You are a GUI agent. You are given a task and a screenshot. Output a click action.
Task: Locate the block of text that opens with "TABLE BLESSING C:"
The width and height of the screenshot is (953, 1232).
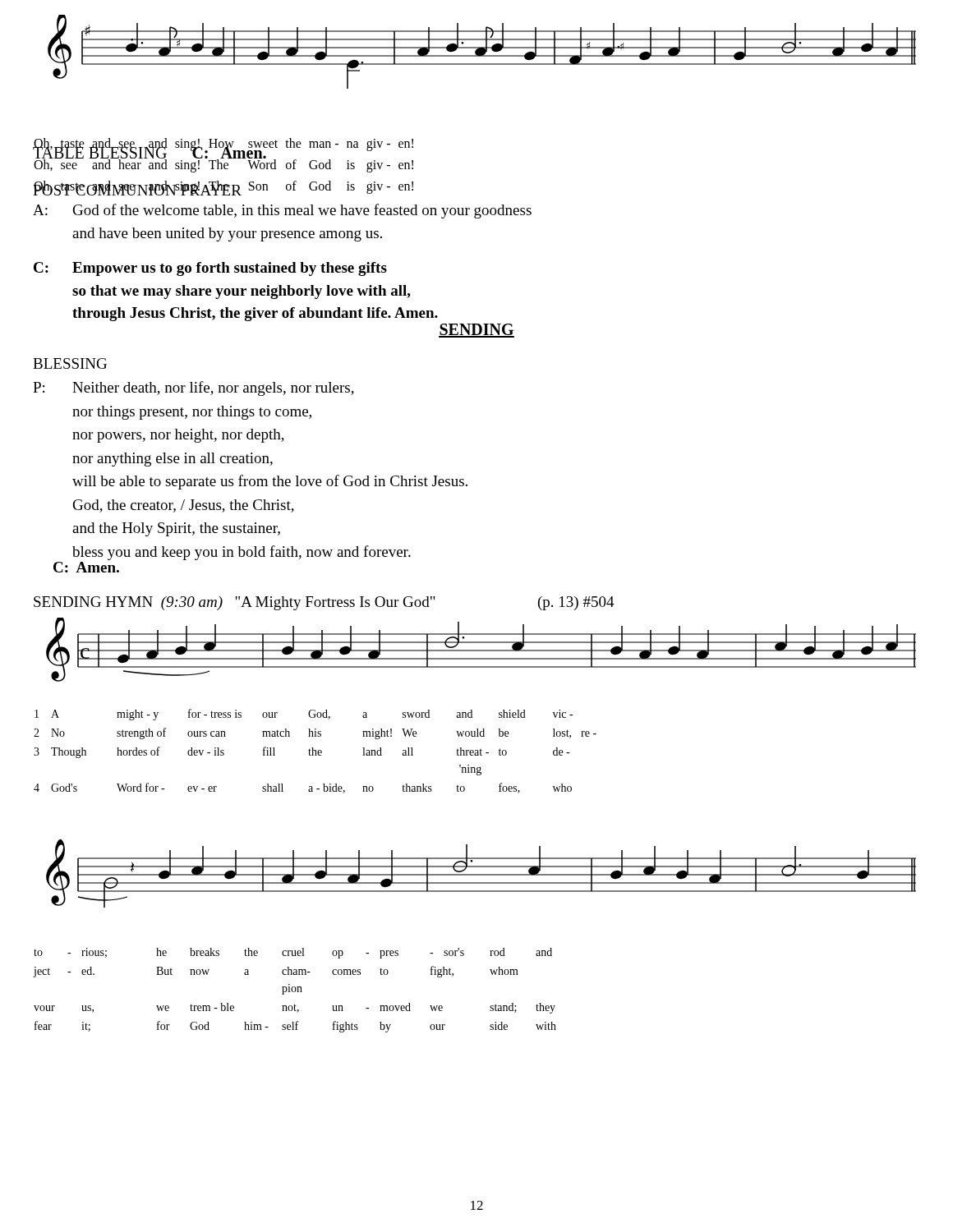point(150,153)
